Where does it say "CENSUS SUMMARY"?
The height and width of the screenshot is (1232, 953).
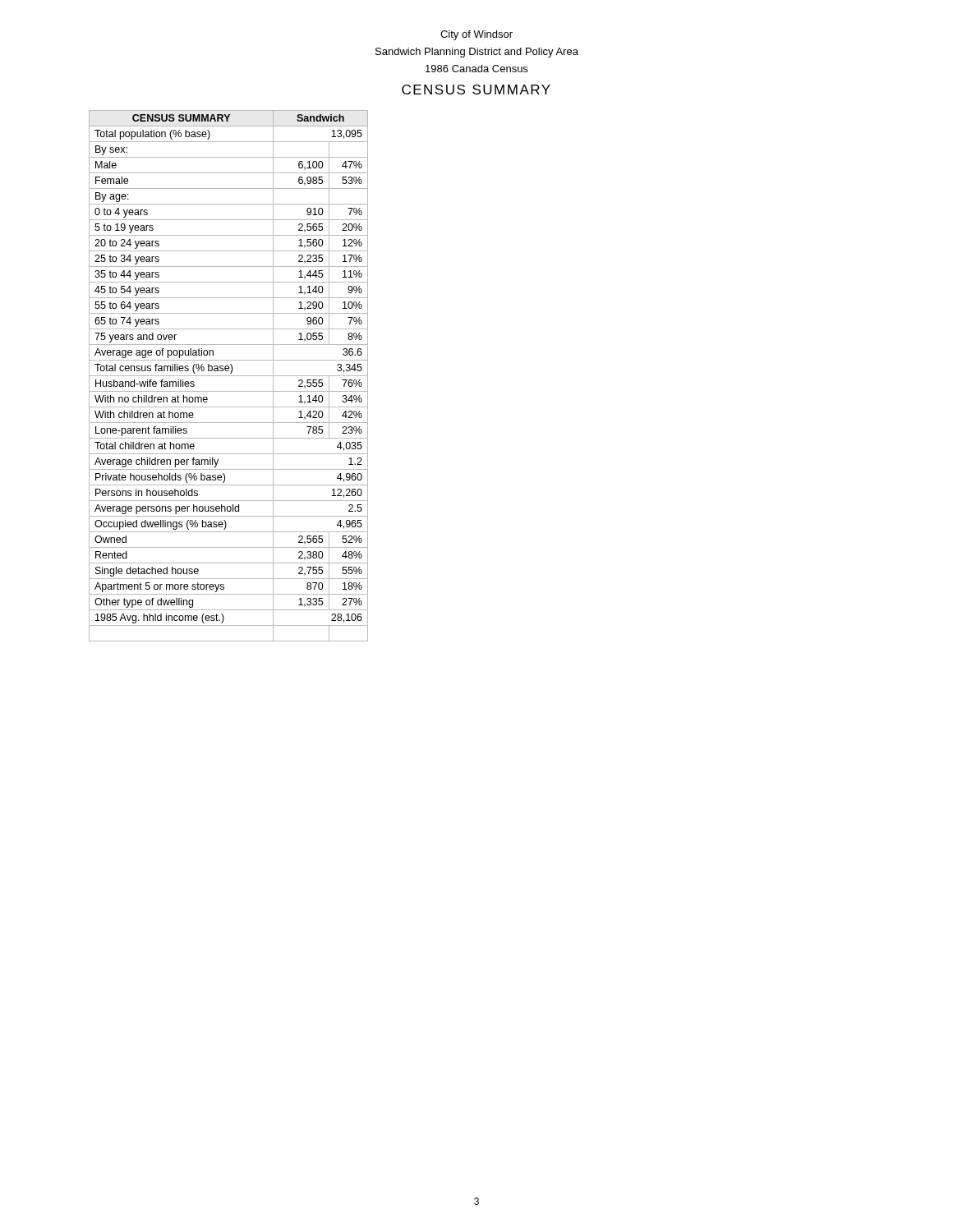[x=476, y=90]
